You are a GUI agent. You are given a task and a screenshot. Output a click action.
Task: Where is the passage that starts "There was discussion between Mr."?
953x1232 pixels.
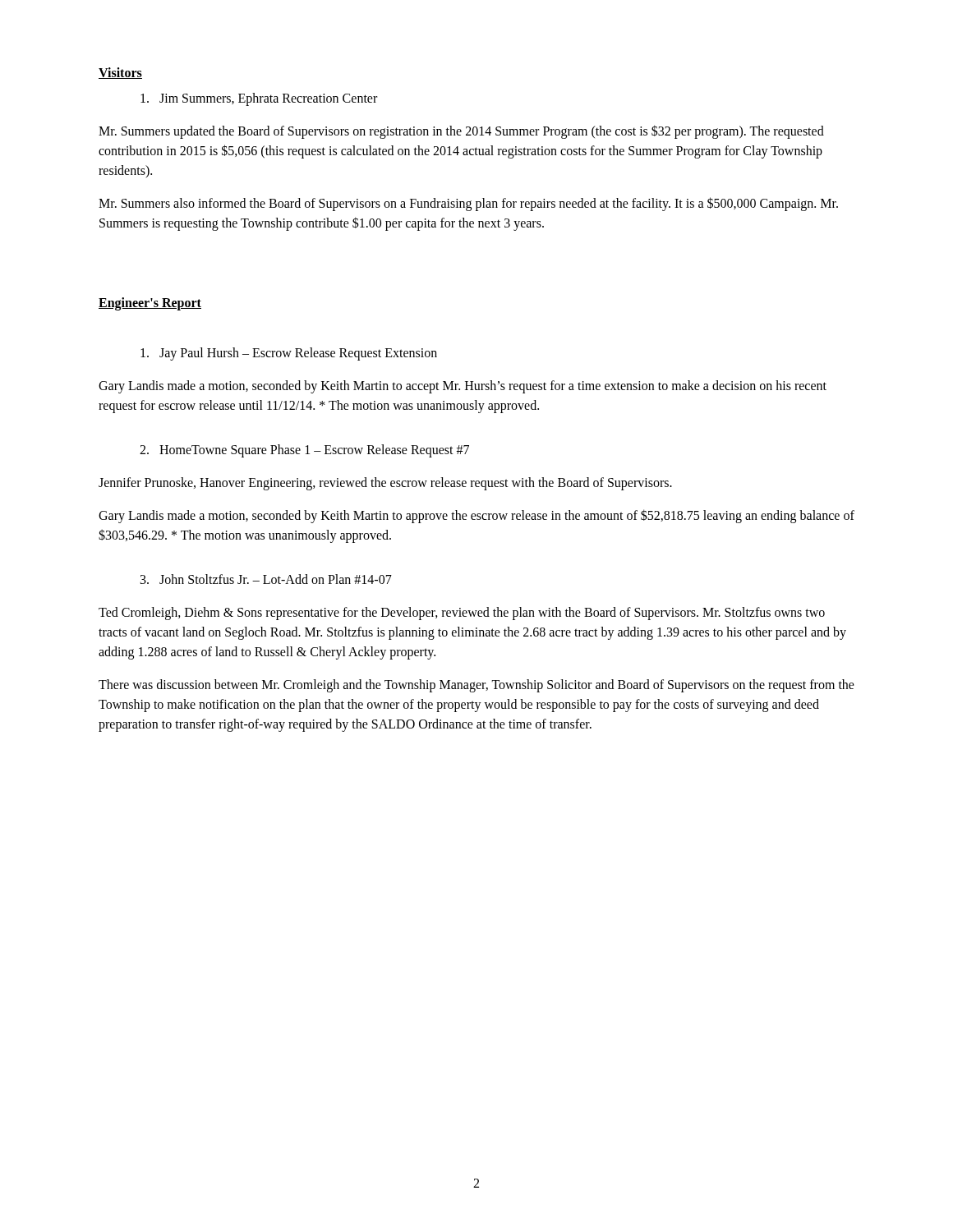click(x=476, y=705)
